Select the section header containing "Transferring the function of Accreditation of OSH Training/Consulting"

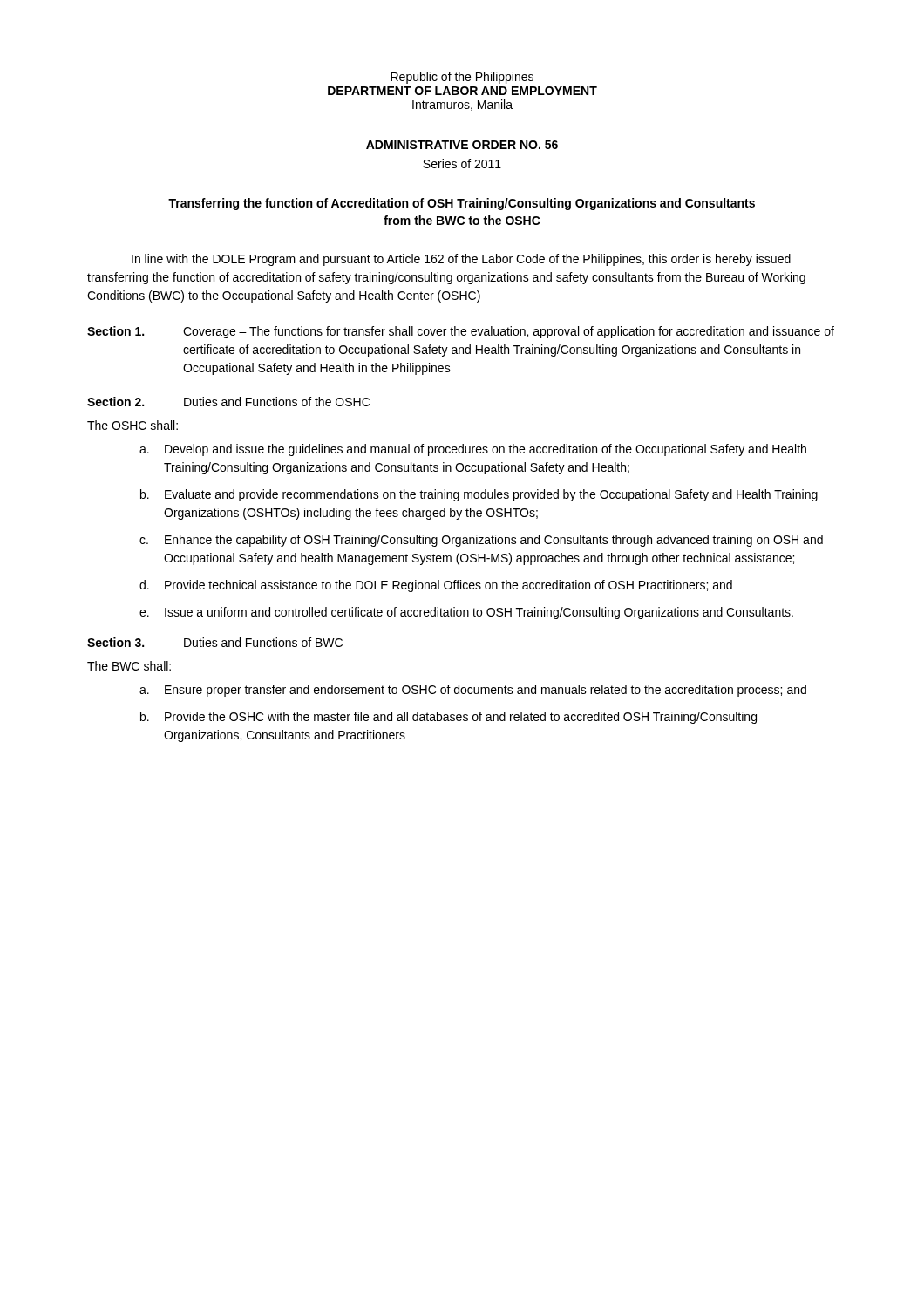pos(462,212)
